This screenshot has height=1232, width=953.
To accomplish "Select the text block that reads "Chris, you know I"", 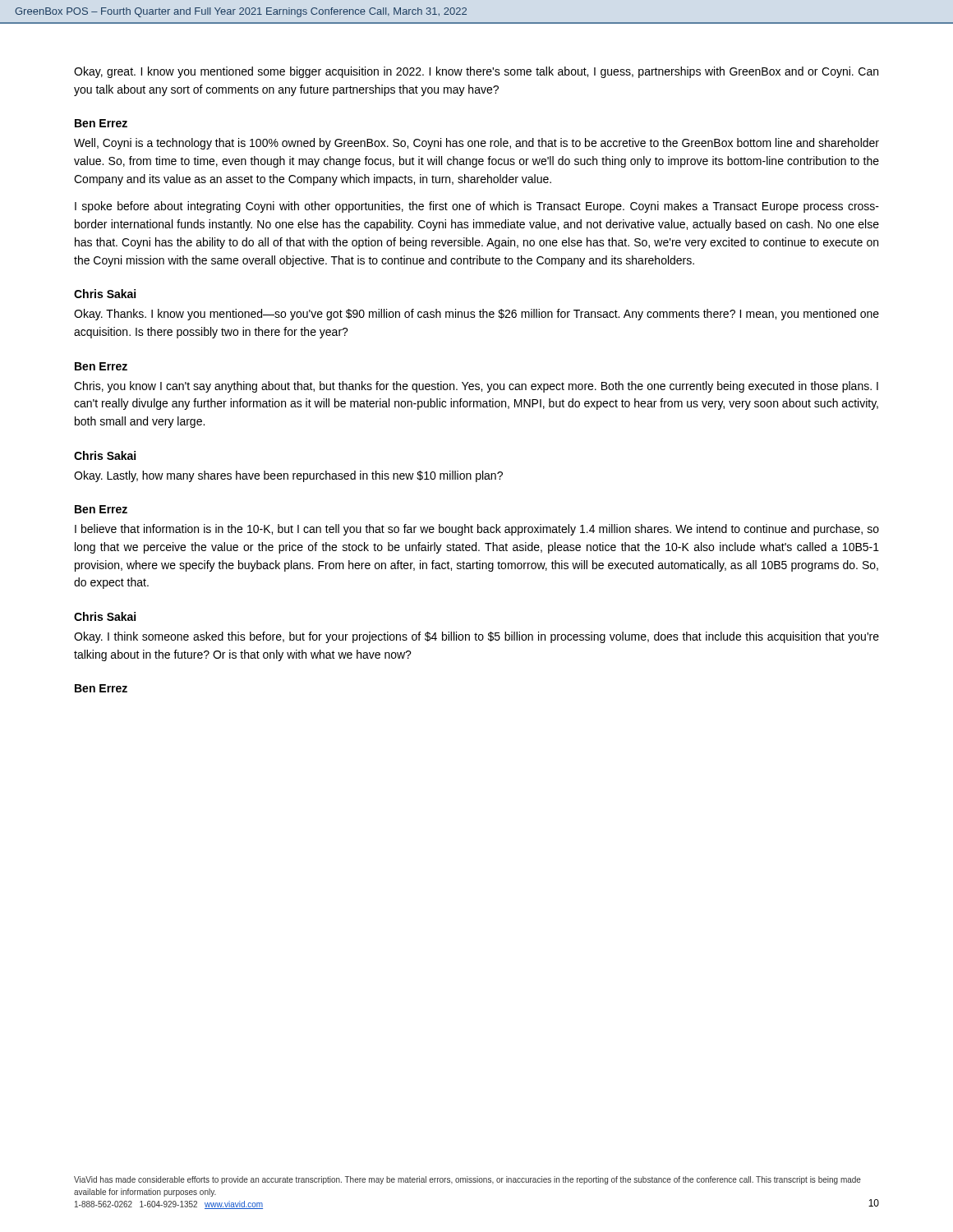I will coord(476,403).
